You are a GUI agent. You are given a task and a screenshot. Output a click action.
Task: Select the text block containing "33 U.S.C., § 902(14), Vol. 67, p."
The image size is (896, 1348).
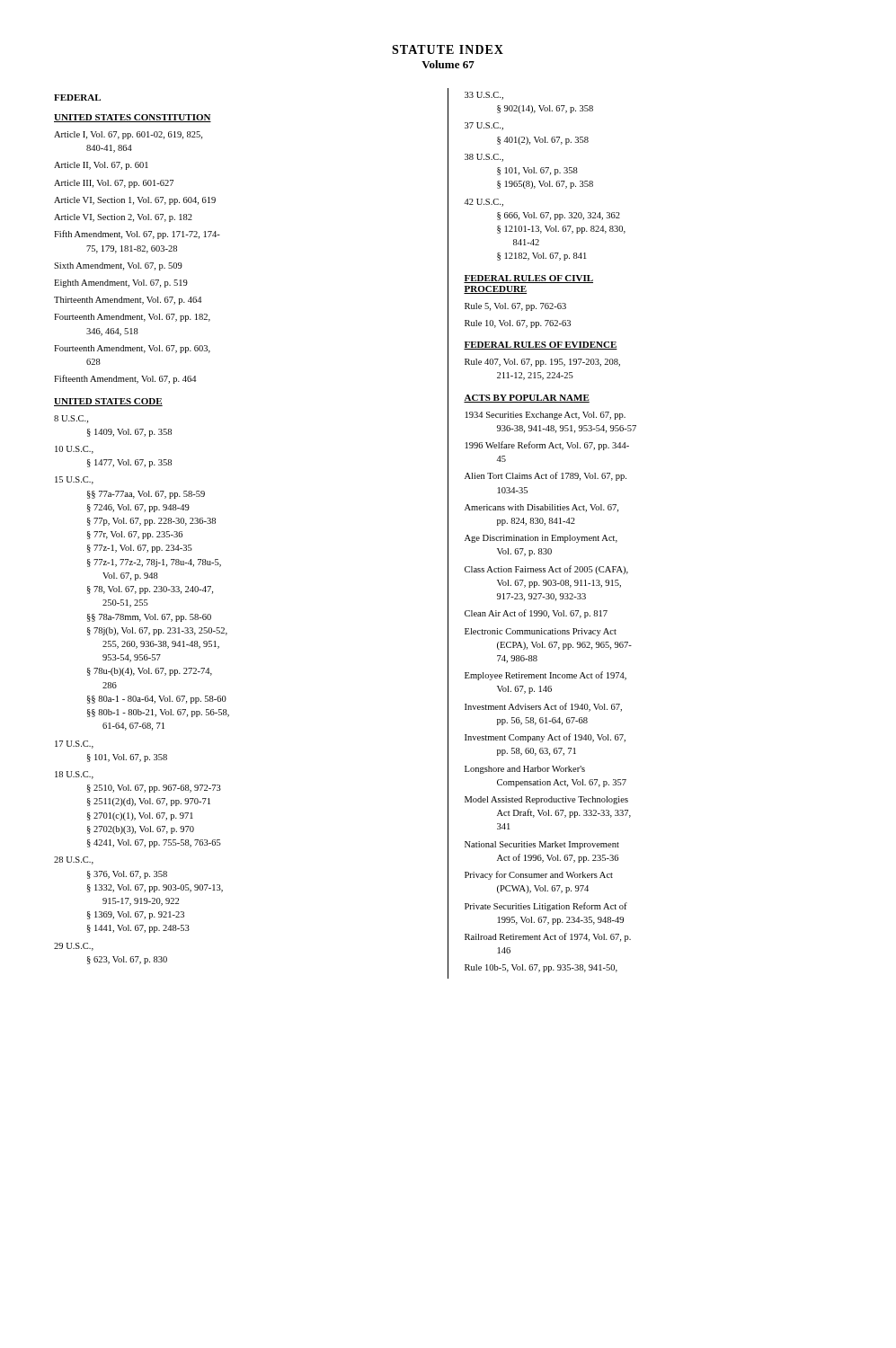point(484,96)
